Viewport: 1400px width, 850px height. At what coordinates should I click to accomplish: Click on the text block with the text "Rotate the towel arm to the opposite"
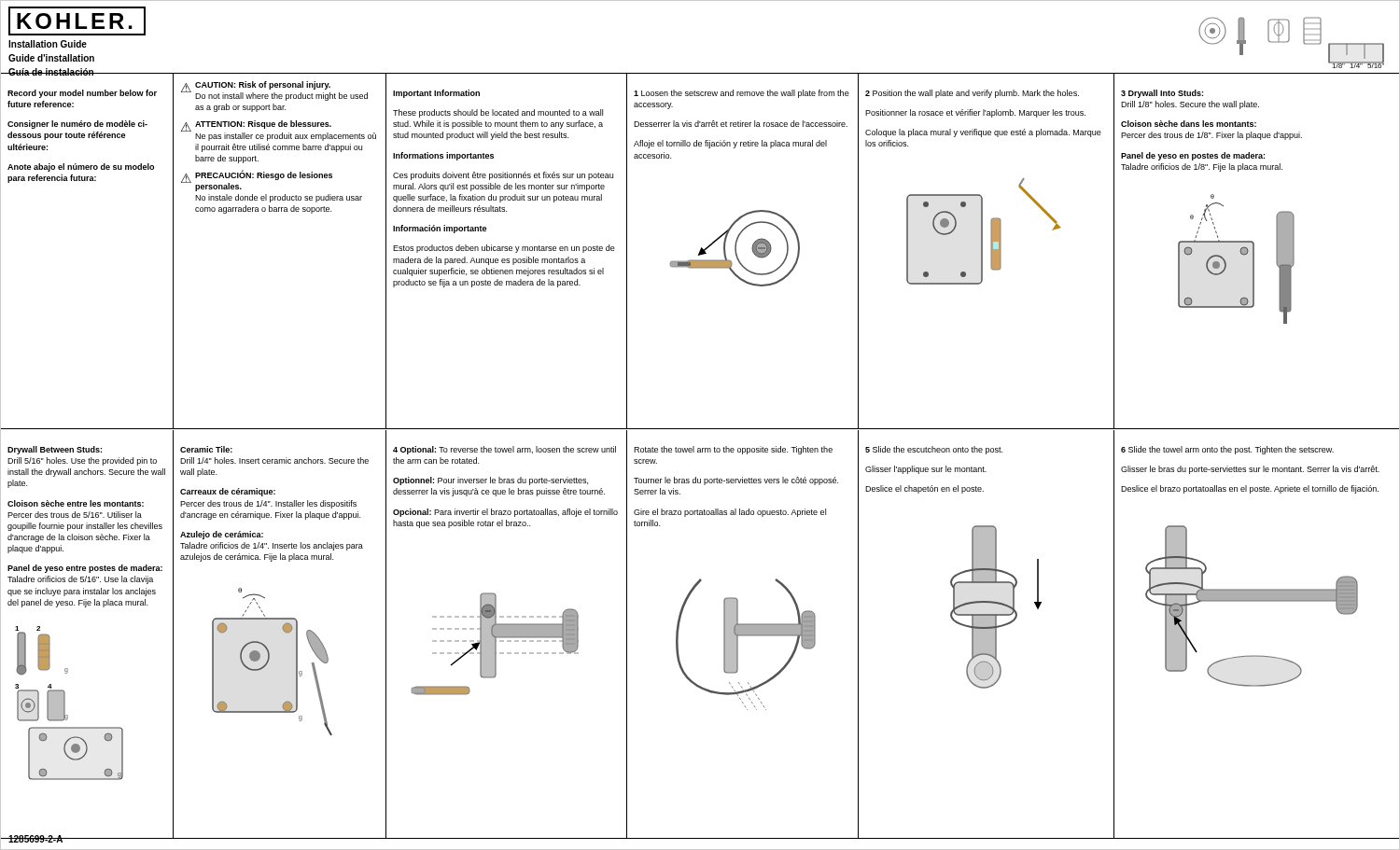(733, 450)
